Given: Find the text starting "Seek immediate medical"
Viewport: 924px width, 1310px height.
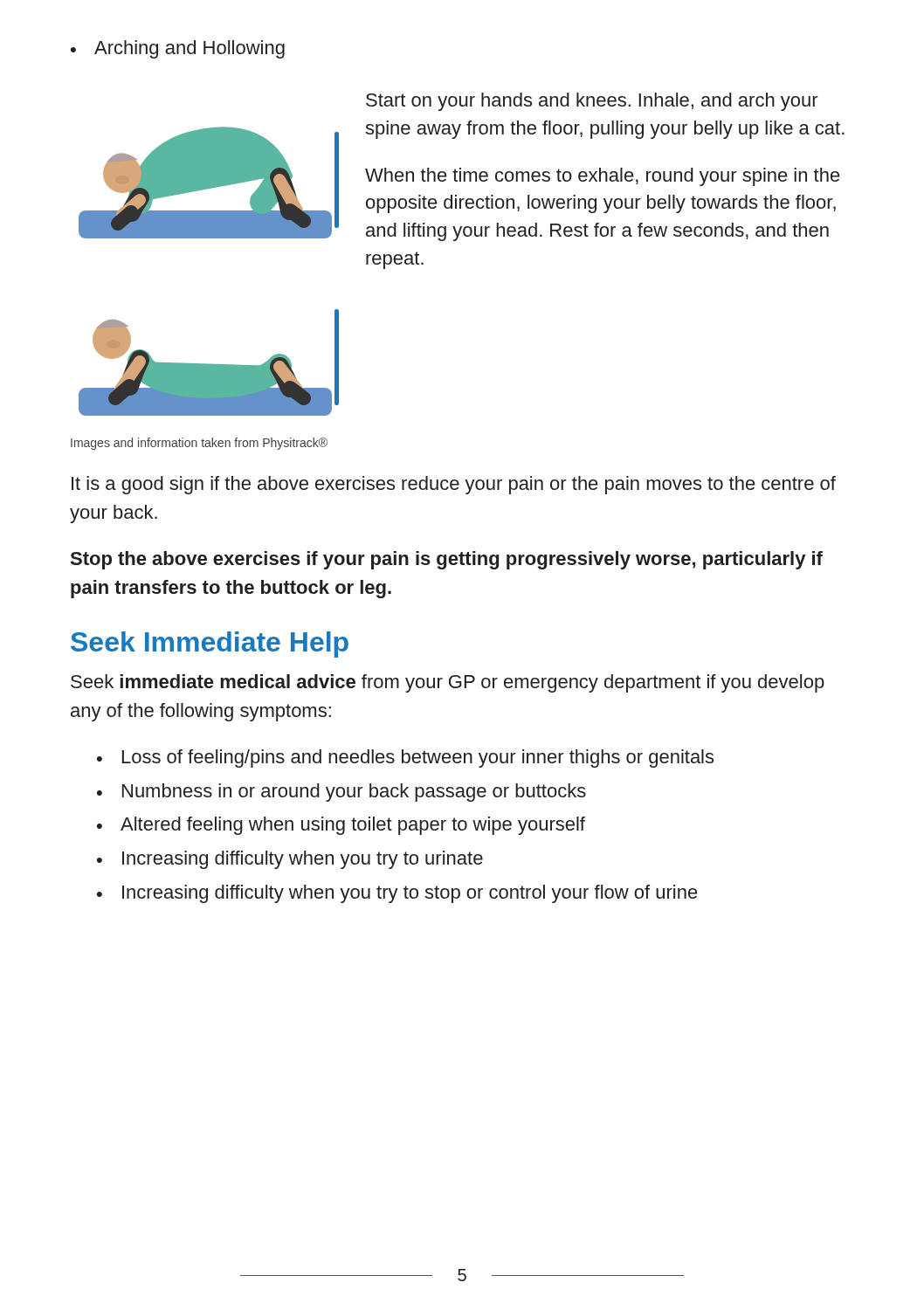Looking at the screenshot, I should [x=447, y=696].
